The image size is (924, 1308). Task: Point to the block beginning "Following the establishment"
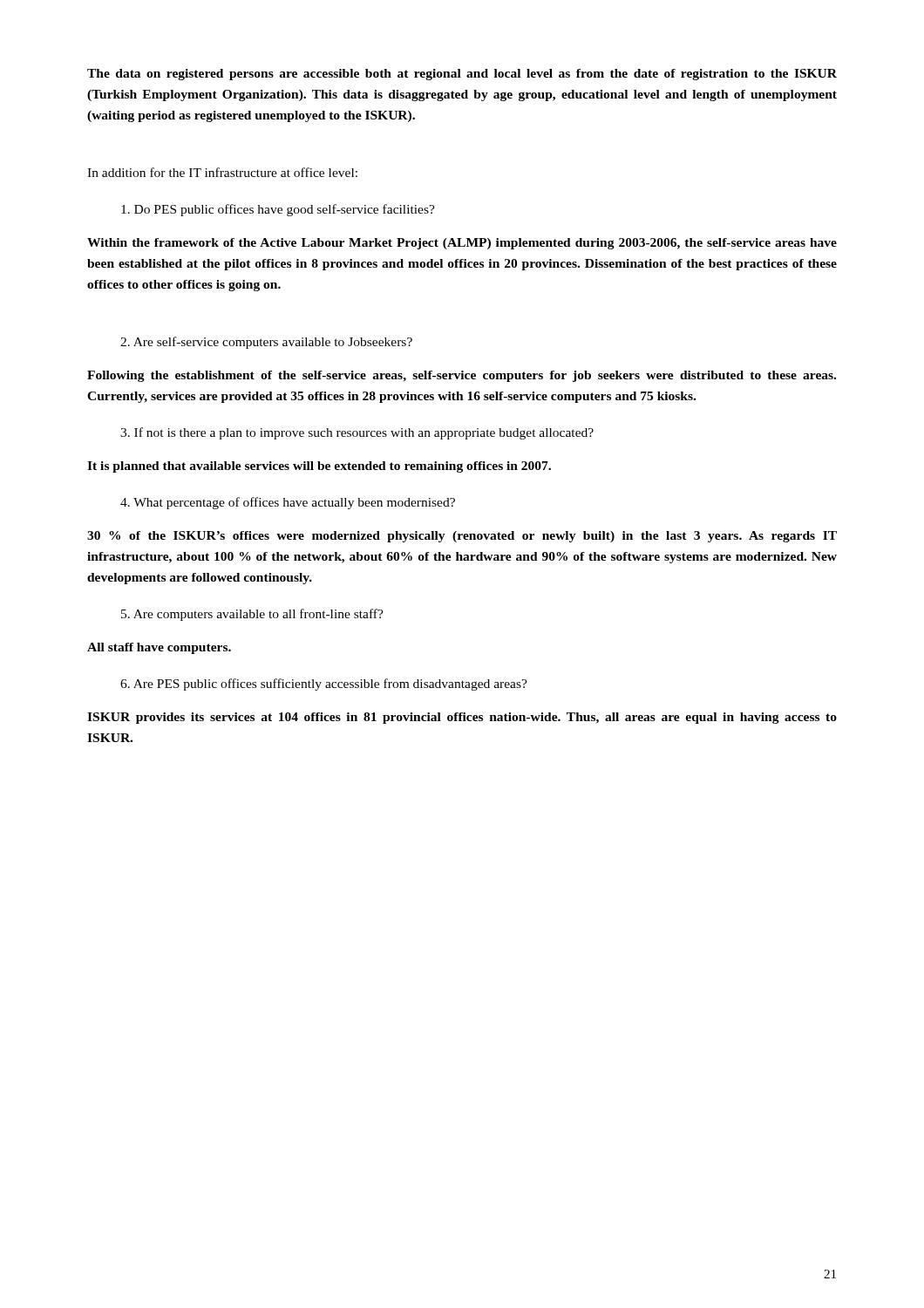(x=462, y=385)
